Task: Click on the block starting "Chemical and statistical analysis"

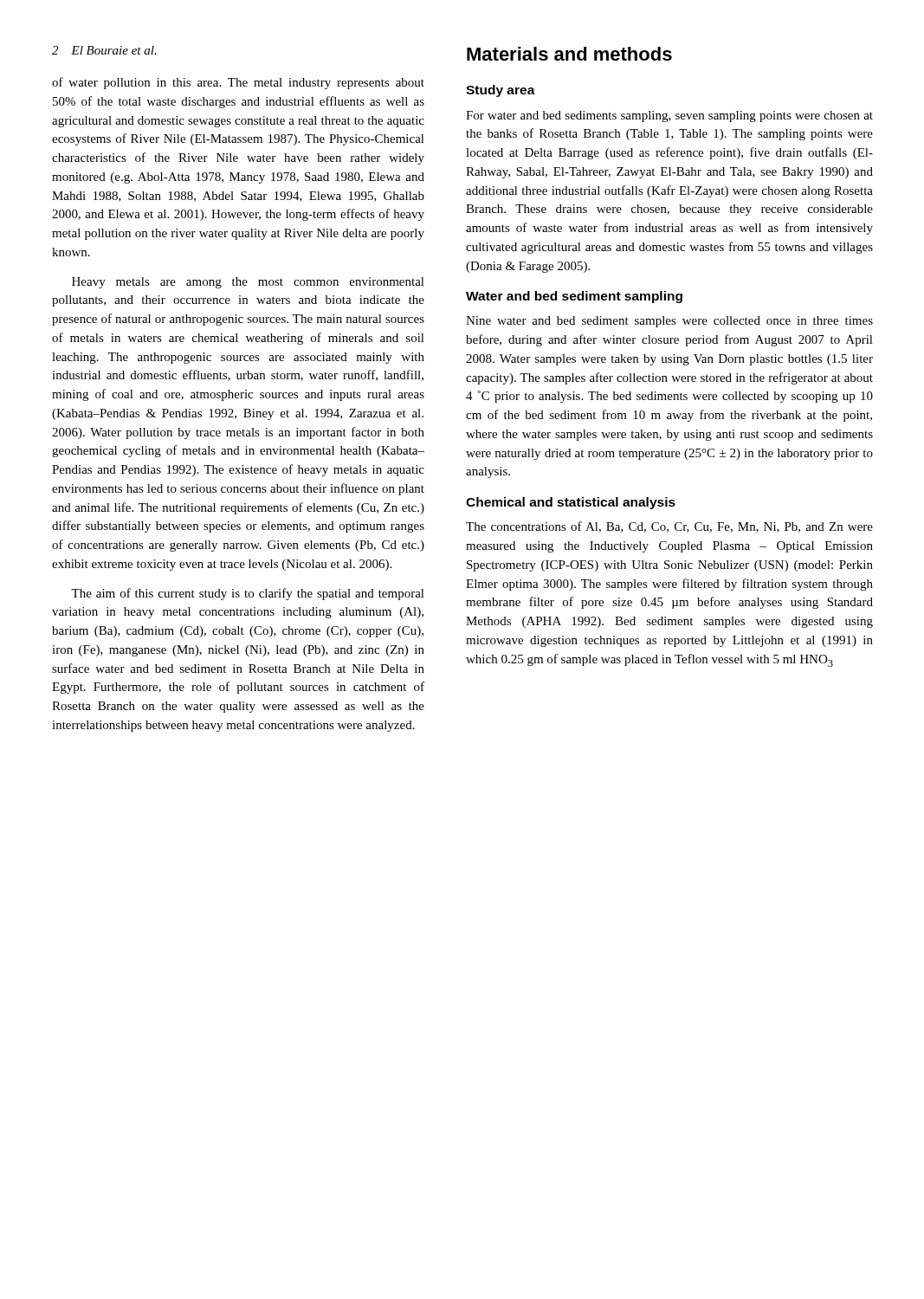Action: [x=669, y=502]
